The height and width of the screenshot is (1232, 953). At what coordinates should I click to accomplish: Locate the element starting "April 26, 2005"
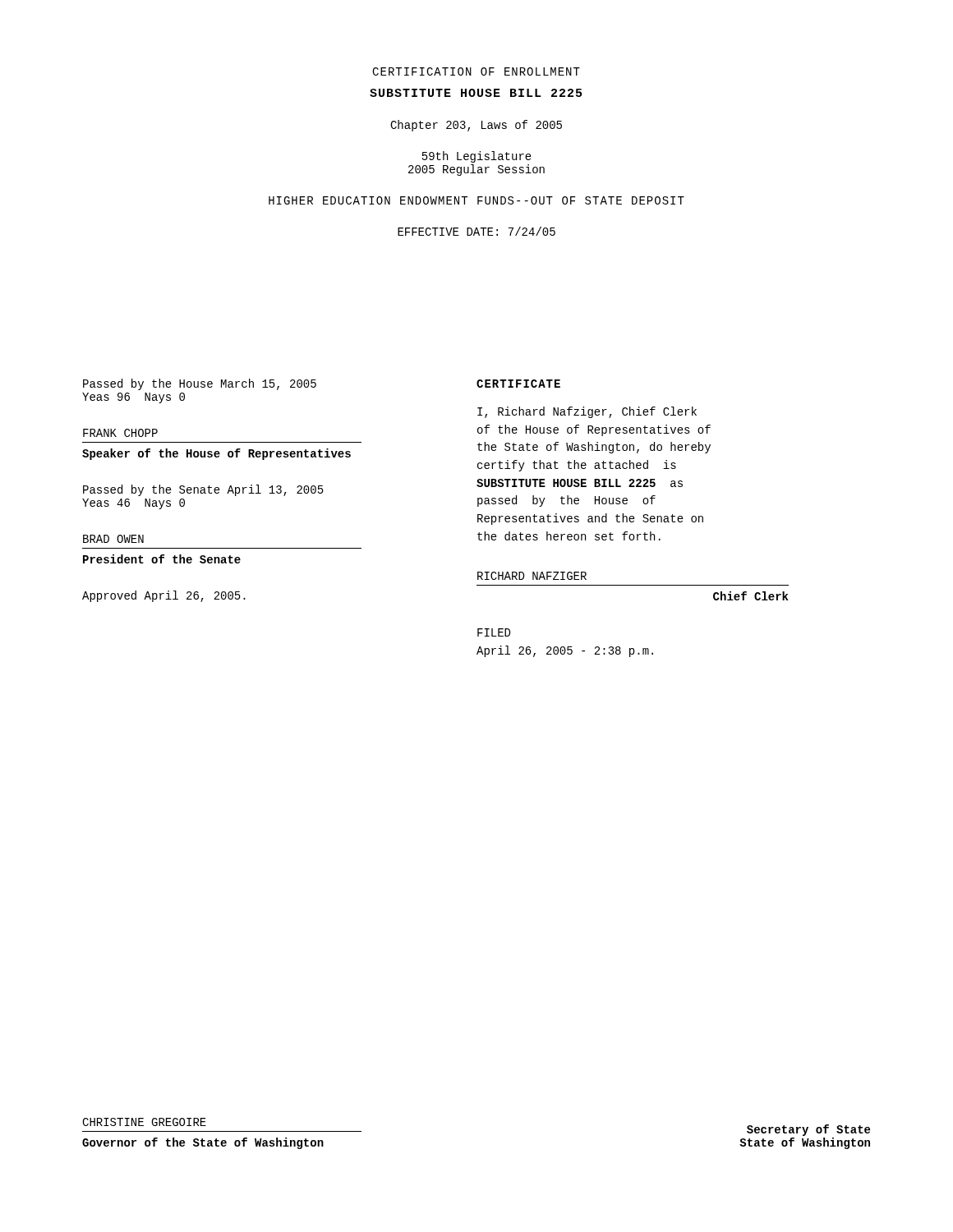(566, 651)
